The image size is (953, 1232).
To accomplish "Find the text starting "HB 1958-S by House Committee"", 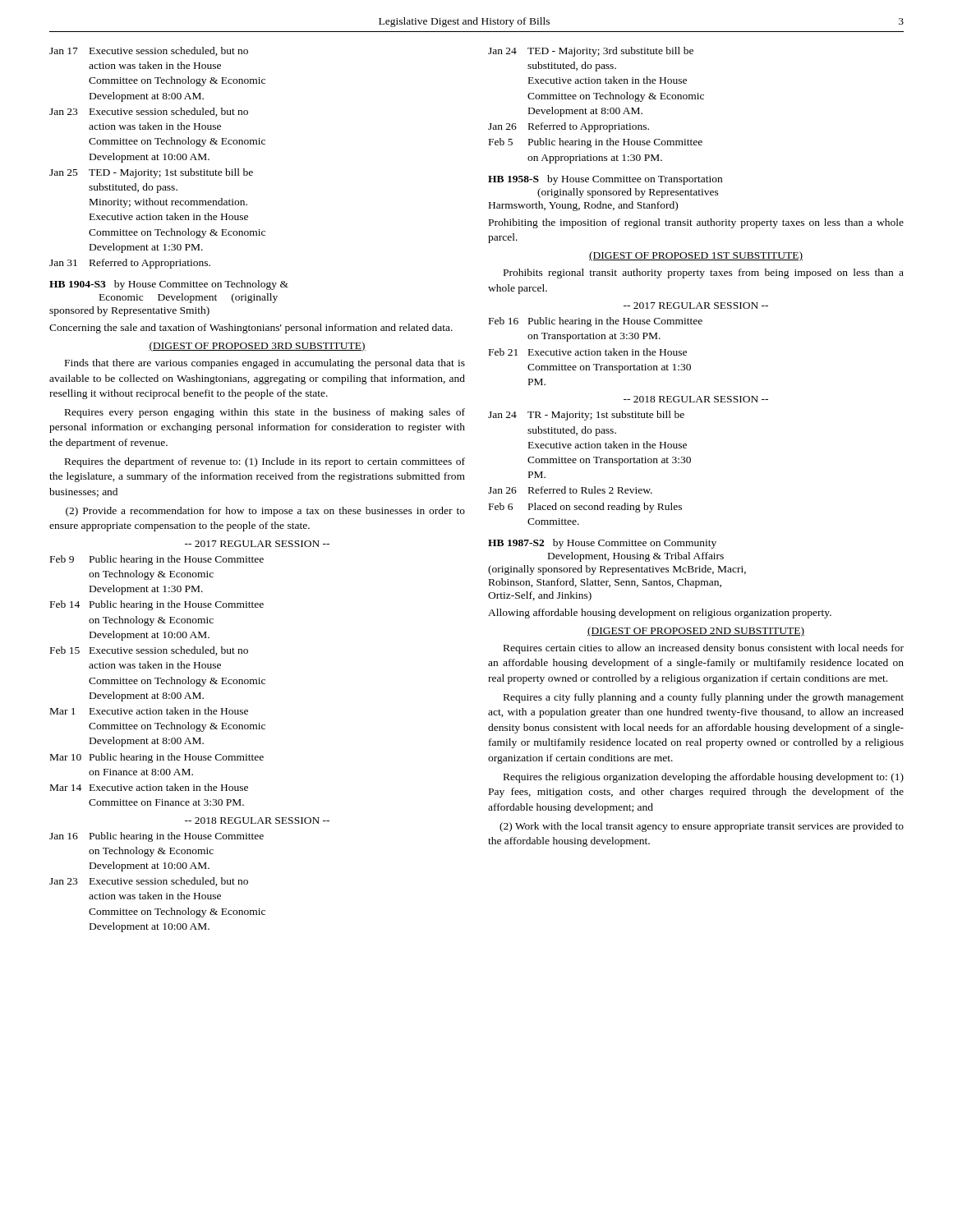I will (x=605, y=192).
